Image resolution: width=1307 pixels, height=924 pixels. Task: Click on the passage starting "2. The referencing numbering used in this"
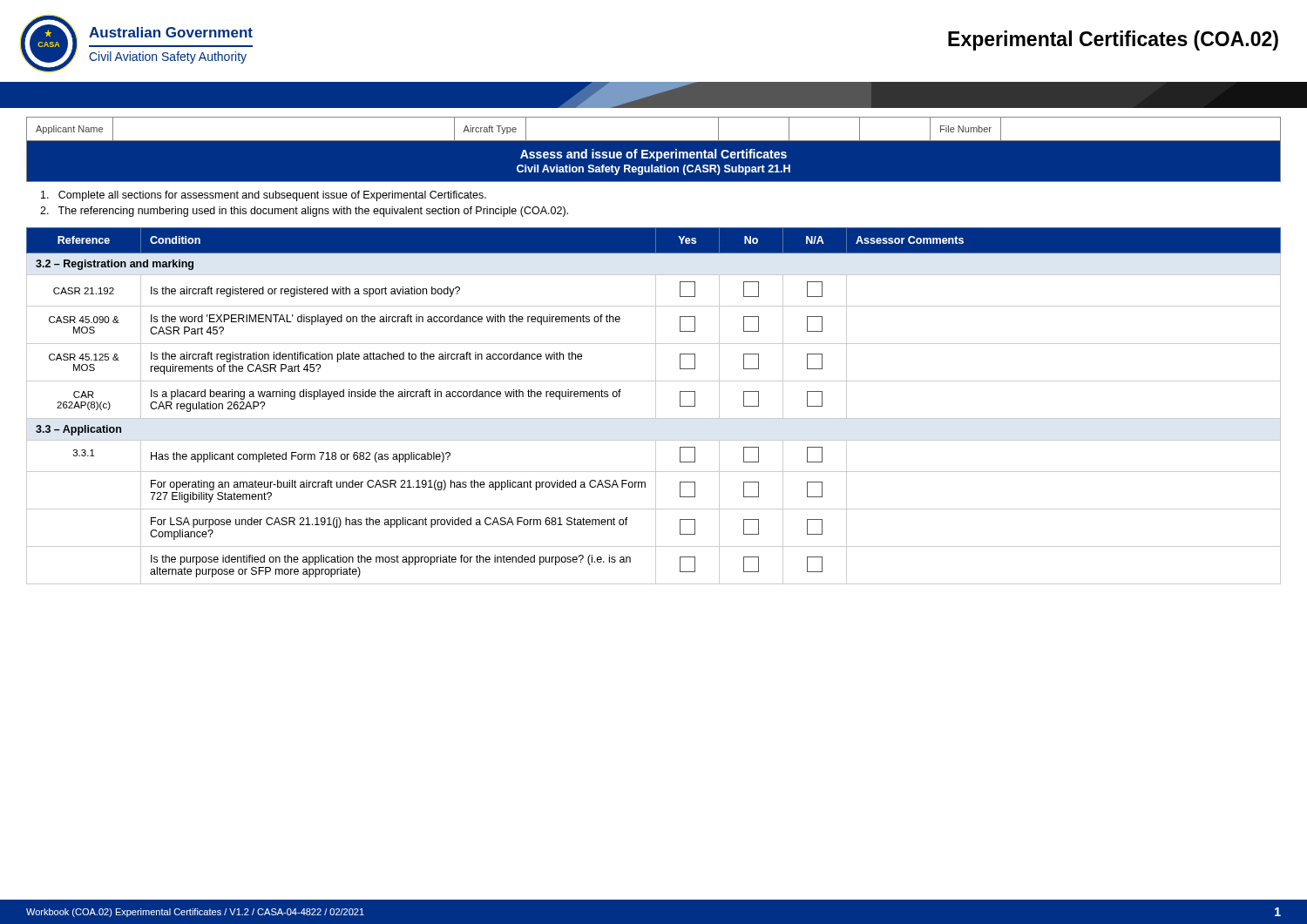tap(305, 211)
